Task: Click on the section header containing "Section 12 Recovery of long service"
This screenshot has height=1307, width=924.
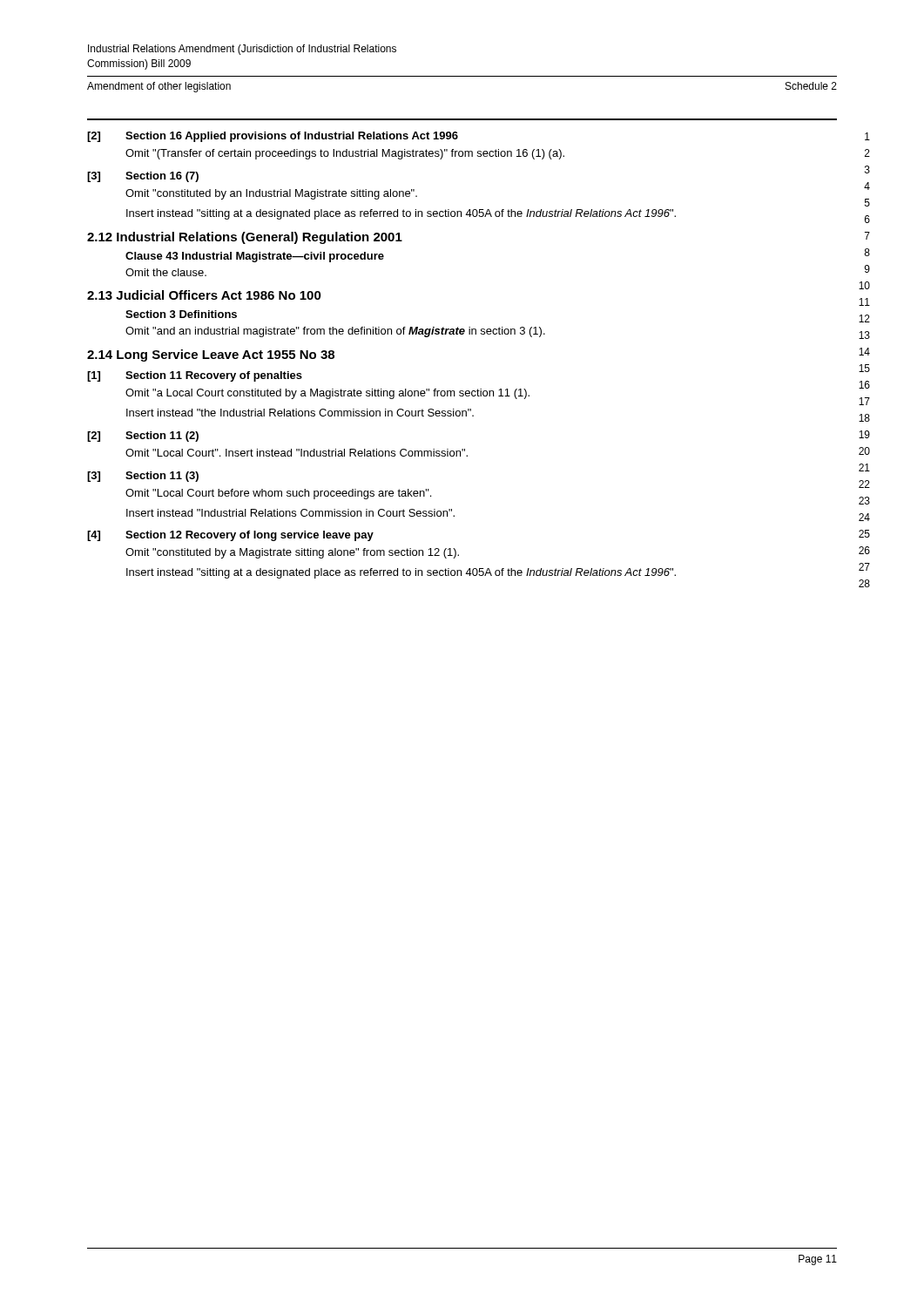Action: tap(249, 535)
